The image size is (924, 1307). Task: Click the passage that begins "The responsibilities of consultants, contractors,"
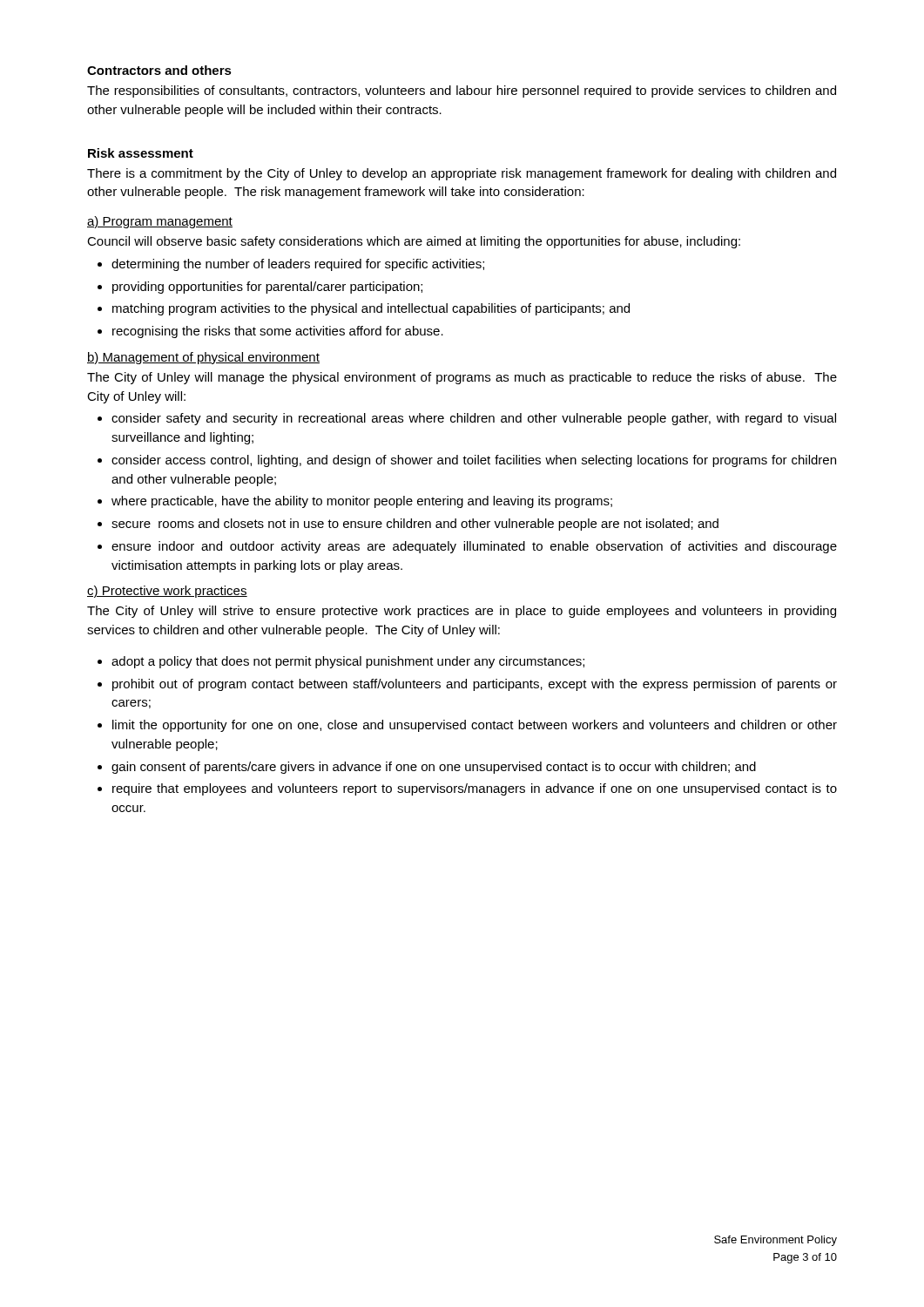click(462, 100)
